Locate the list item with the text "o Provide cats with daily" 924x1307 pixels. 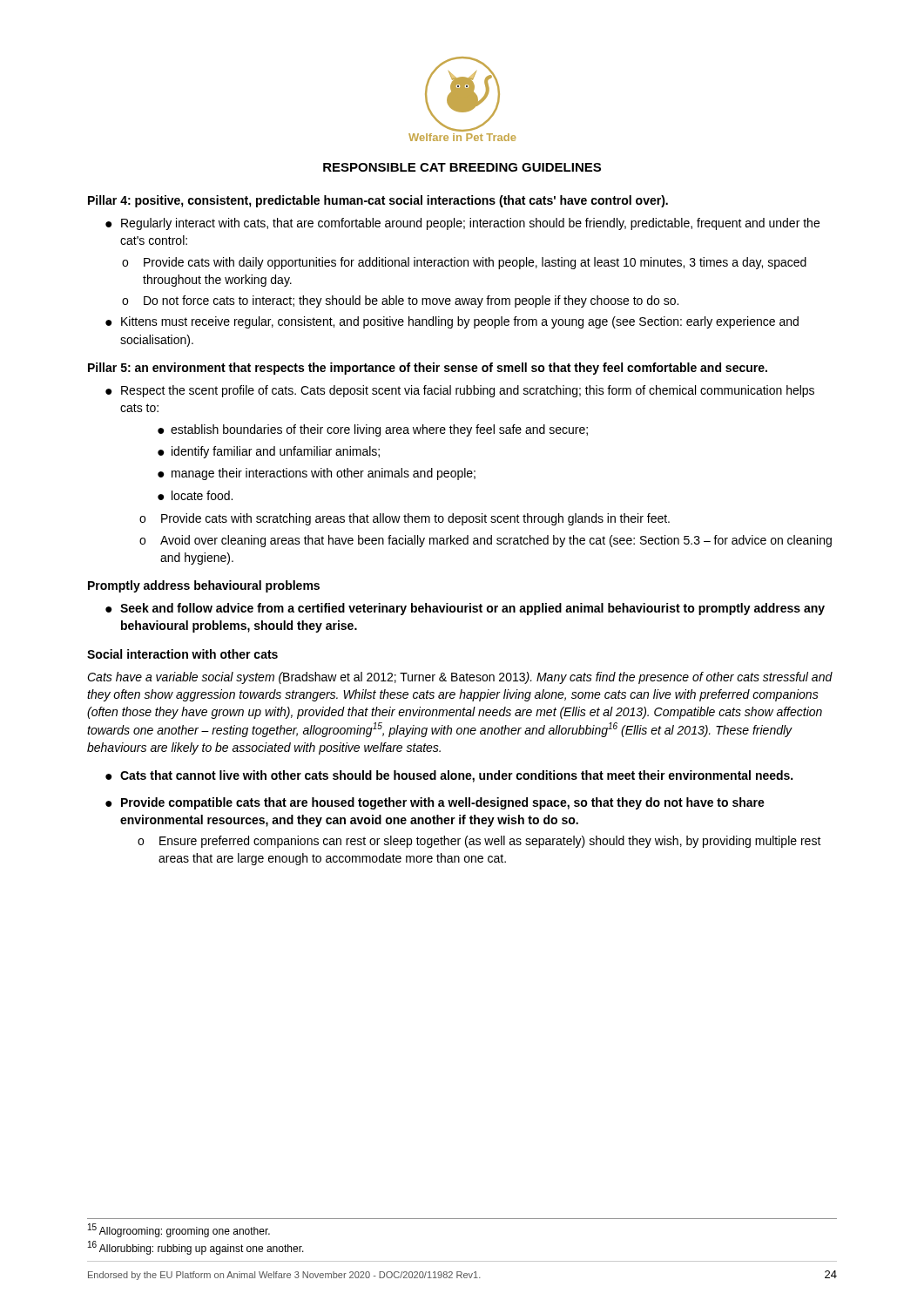tap(479, 271)
